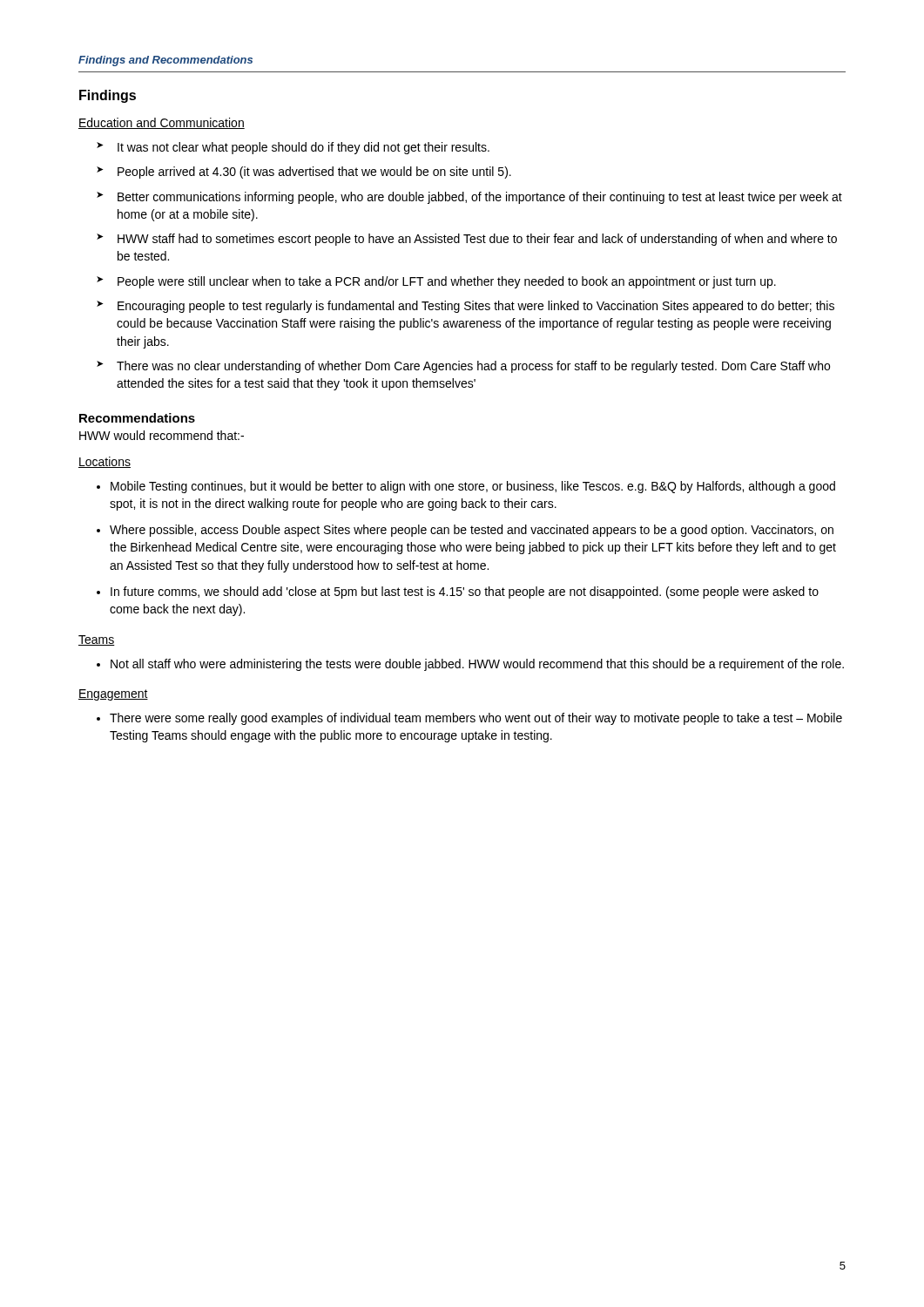Locate the text that says "HWW would recommend that:-"
Screen dimensions: 1307x924
[162, 435]
